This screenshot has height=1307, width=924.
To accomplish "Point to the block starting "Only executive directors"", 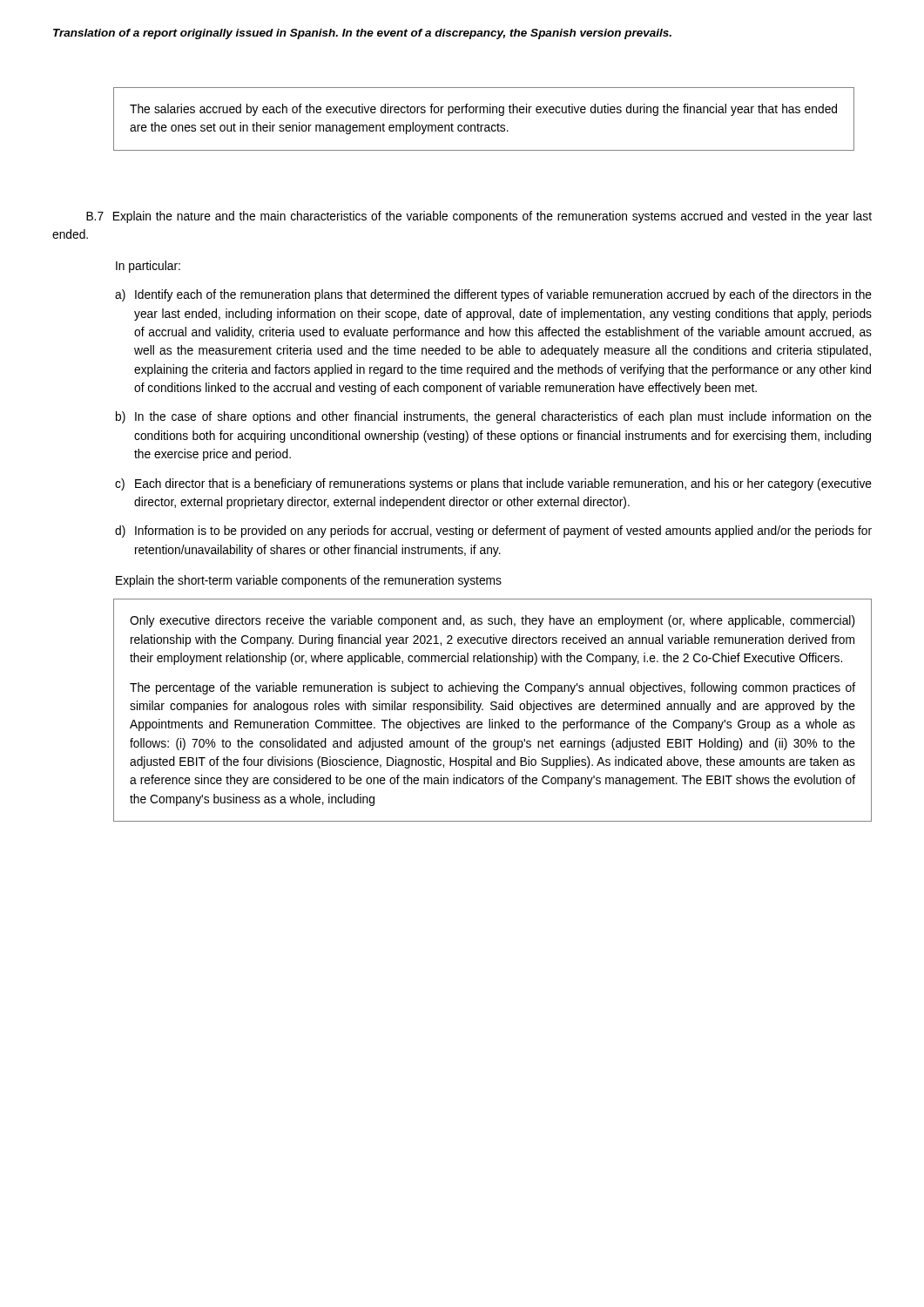I will pyautogui.click(x=492, y=710).
